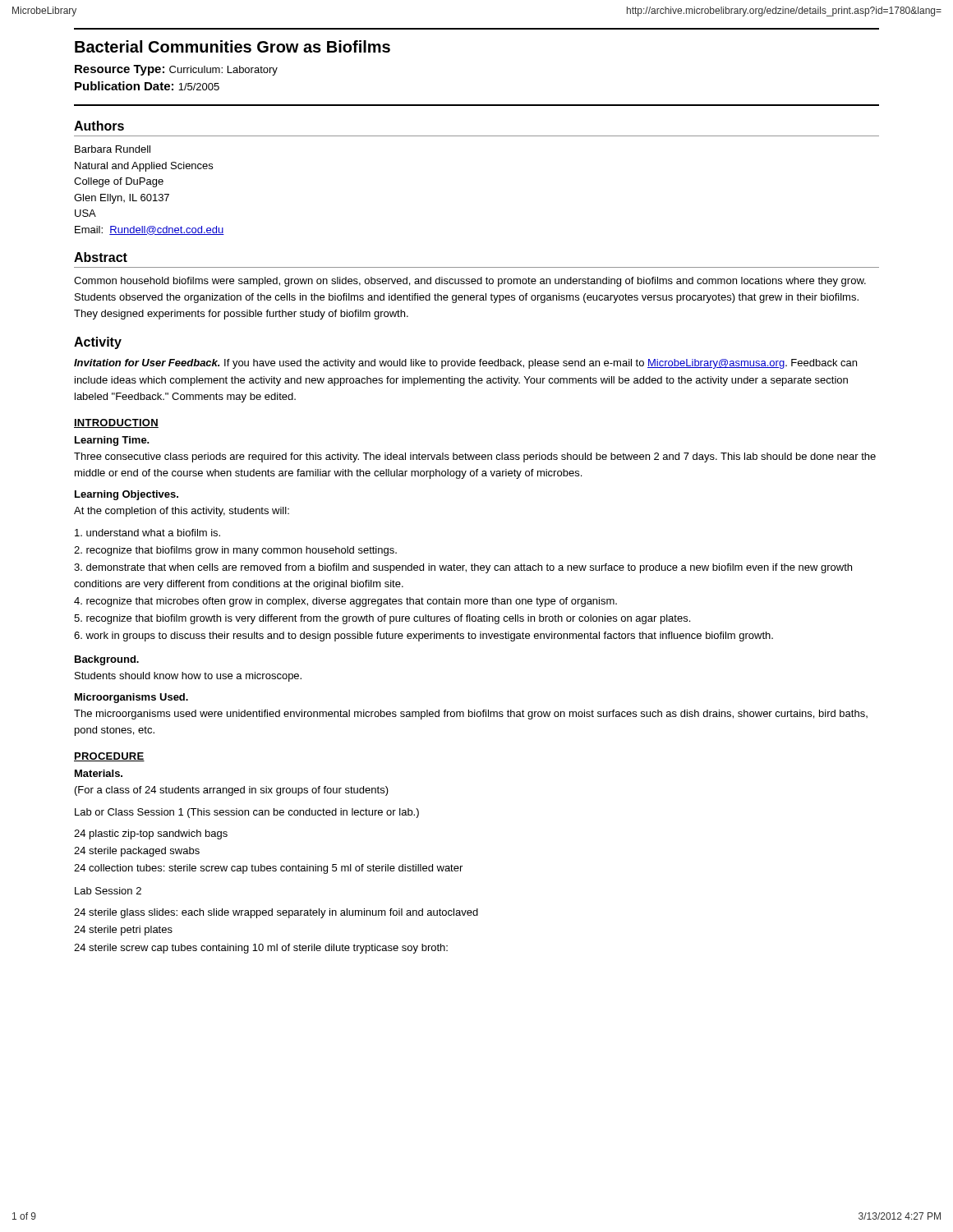Point to the title beginning "Bacterial Communities Grow as Biofilms Resource"
The image size is (953, 1232).
click(x=232, y=46)
